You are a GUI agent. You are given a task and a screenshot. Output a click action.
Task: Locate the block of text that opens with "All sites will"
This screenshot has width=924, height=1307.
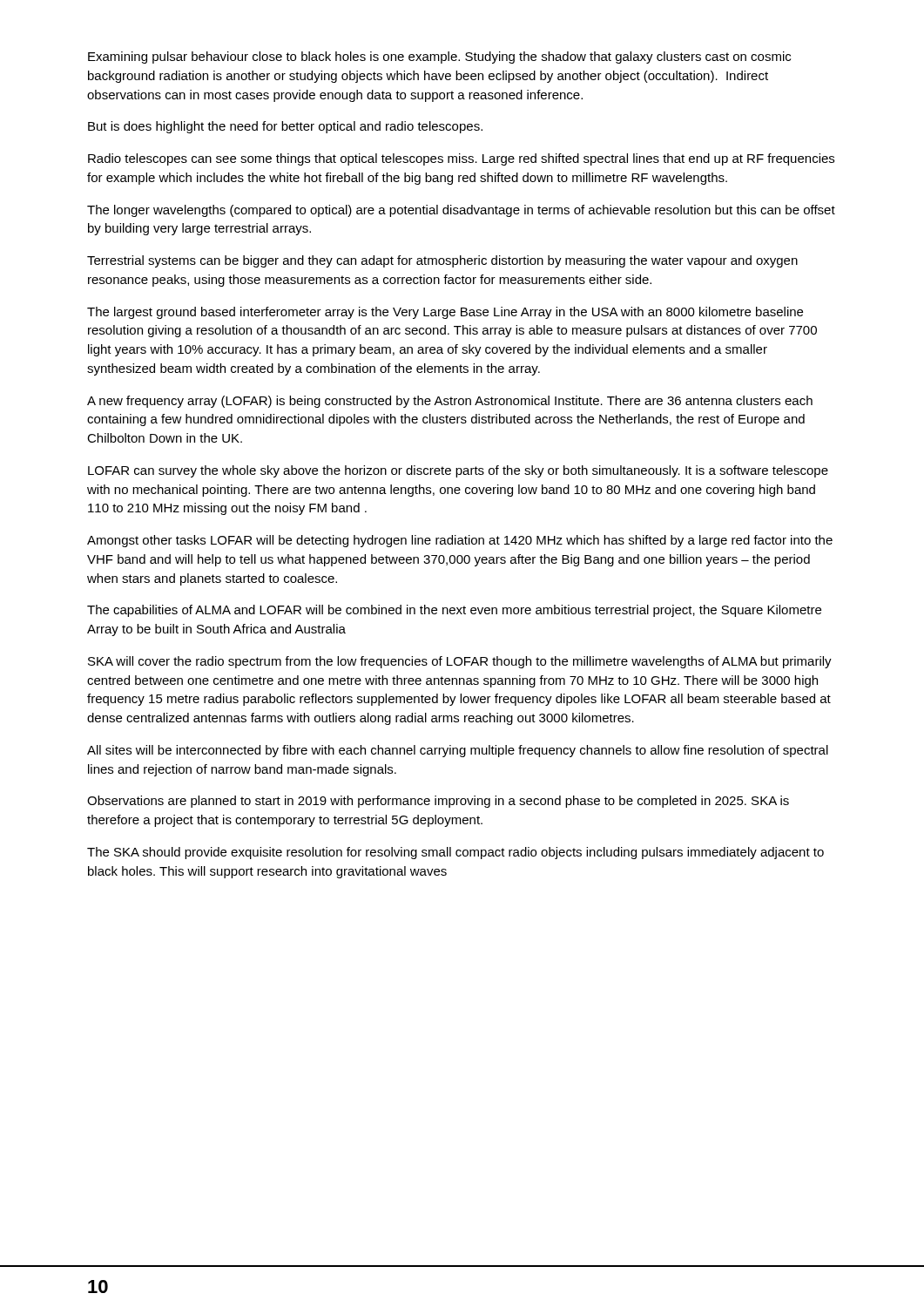coord(458,759)
